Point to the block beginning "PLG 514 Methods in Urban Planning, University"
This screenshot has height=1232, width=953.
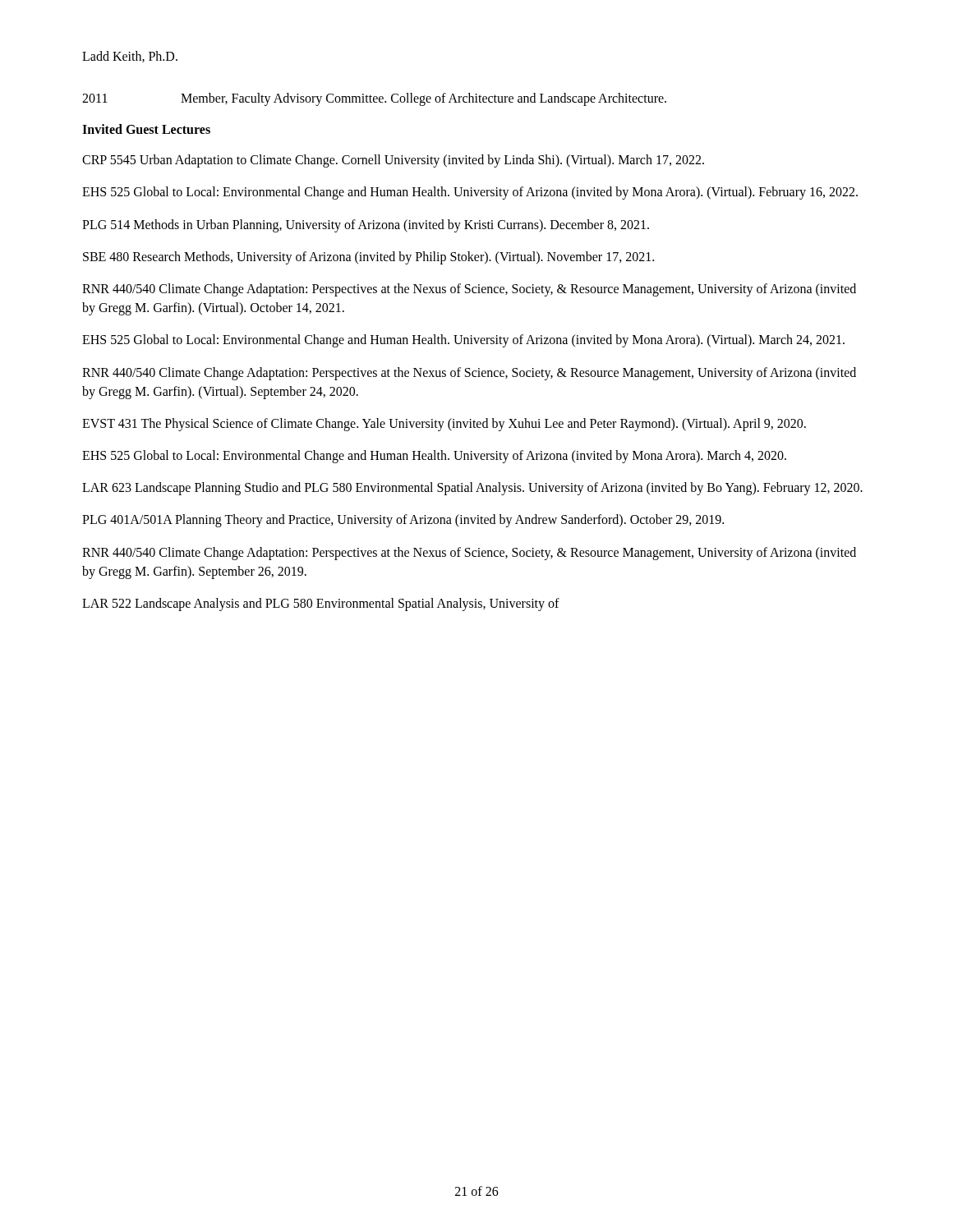(x=366, y=224)
